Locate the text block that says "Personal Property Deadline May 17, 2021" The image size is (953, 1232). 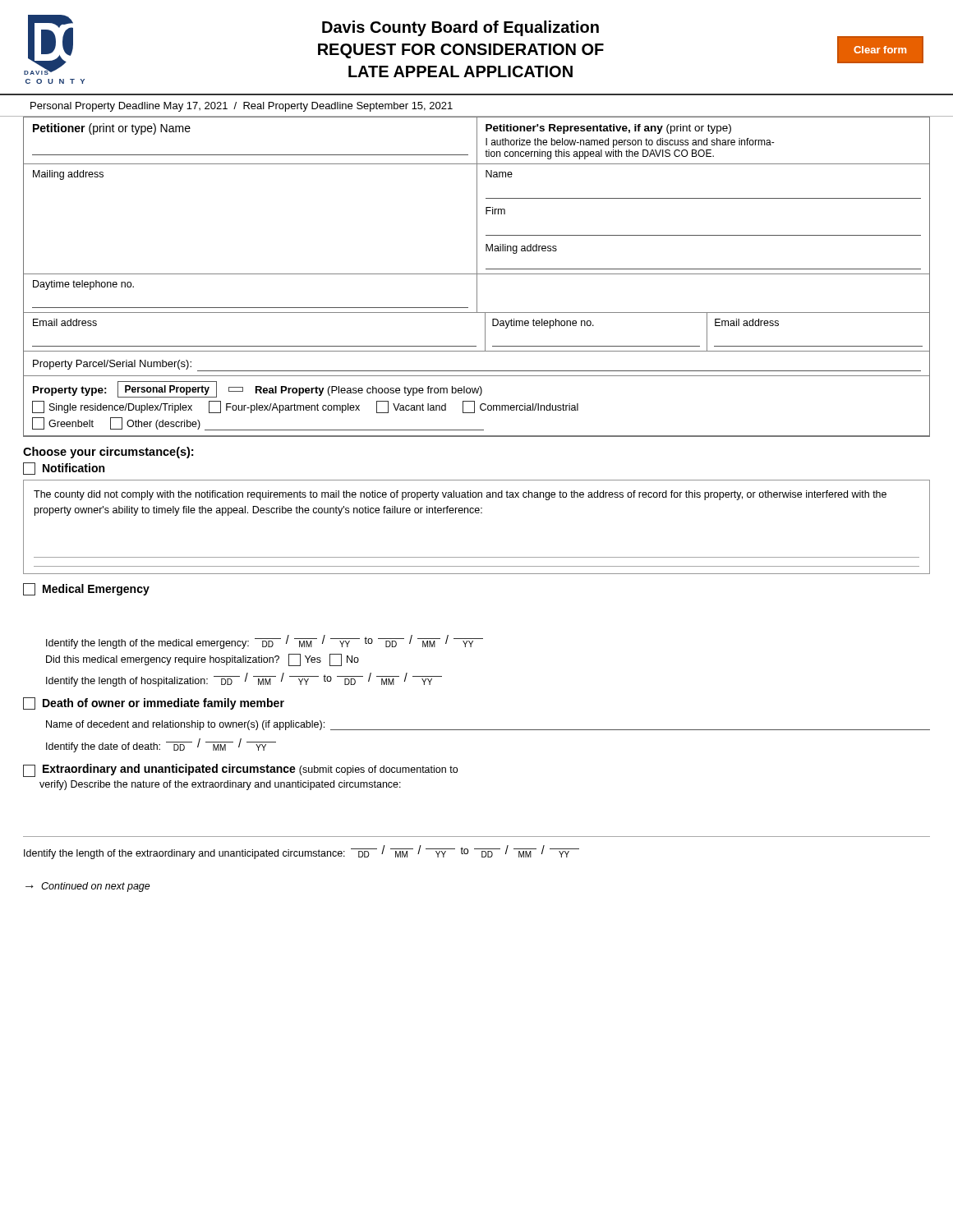[241, 106]
